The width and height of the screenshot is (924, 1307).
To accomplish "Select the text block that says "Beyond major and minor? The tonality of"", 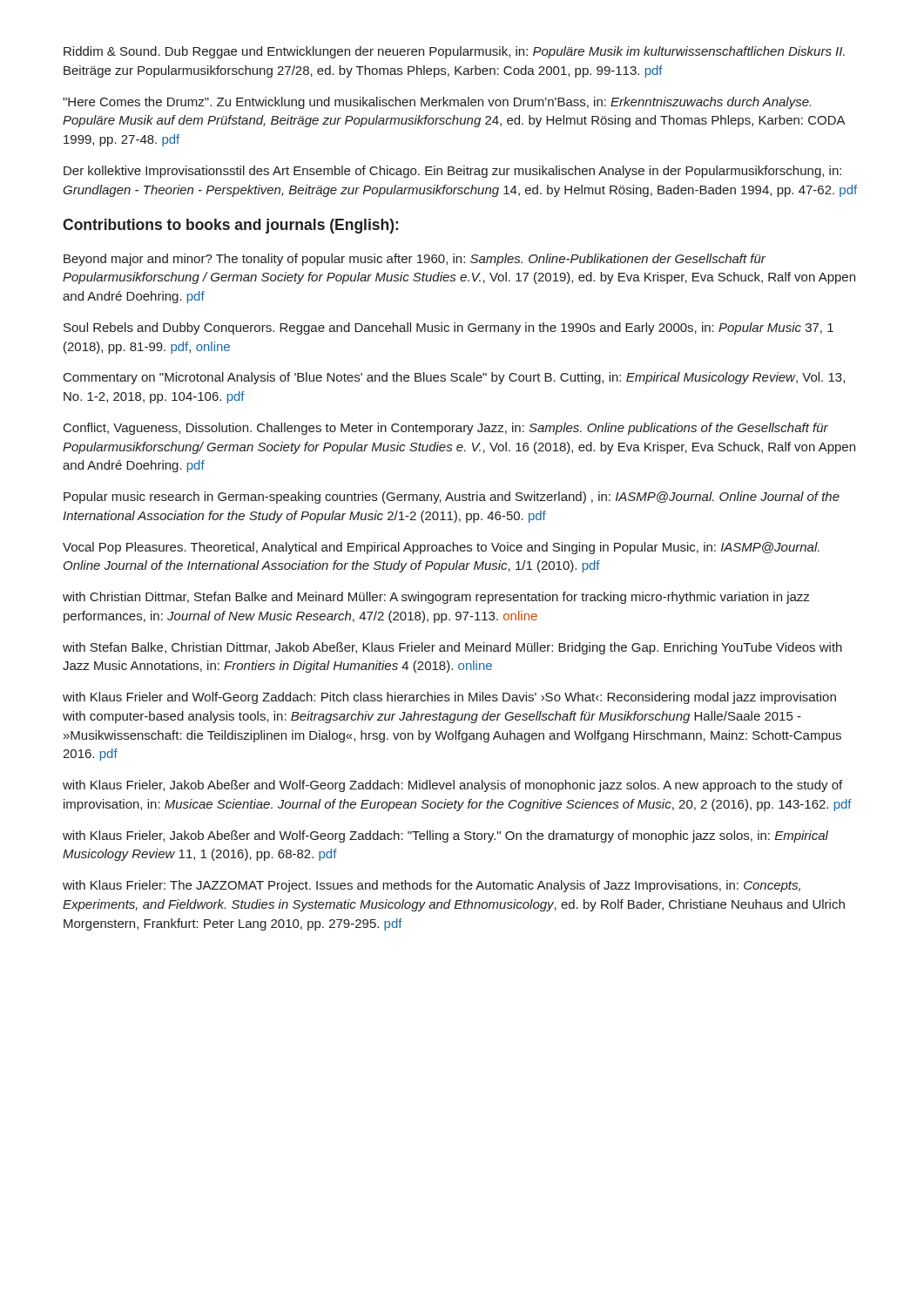I will click(x=459, y=277).
